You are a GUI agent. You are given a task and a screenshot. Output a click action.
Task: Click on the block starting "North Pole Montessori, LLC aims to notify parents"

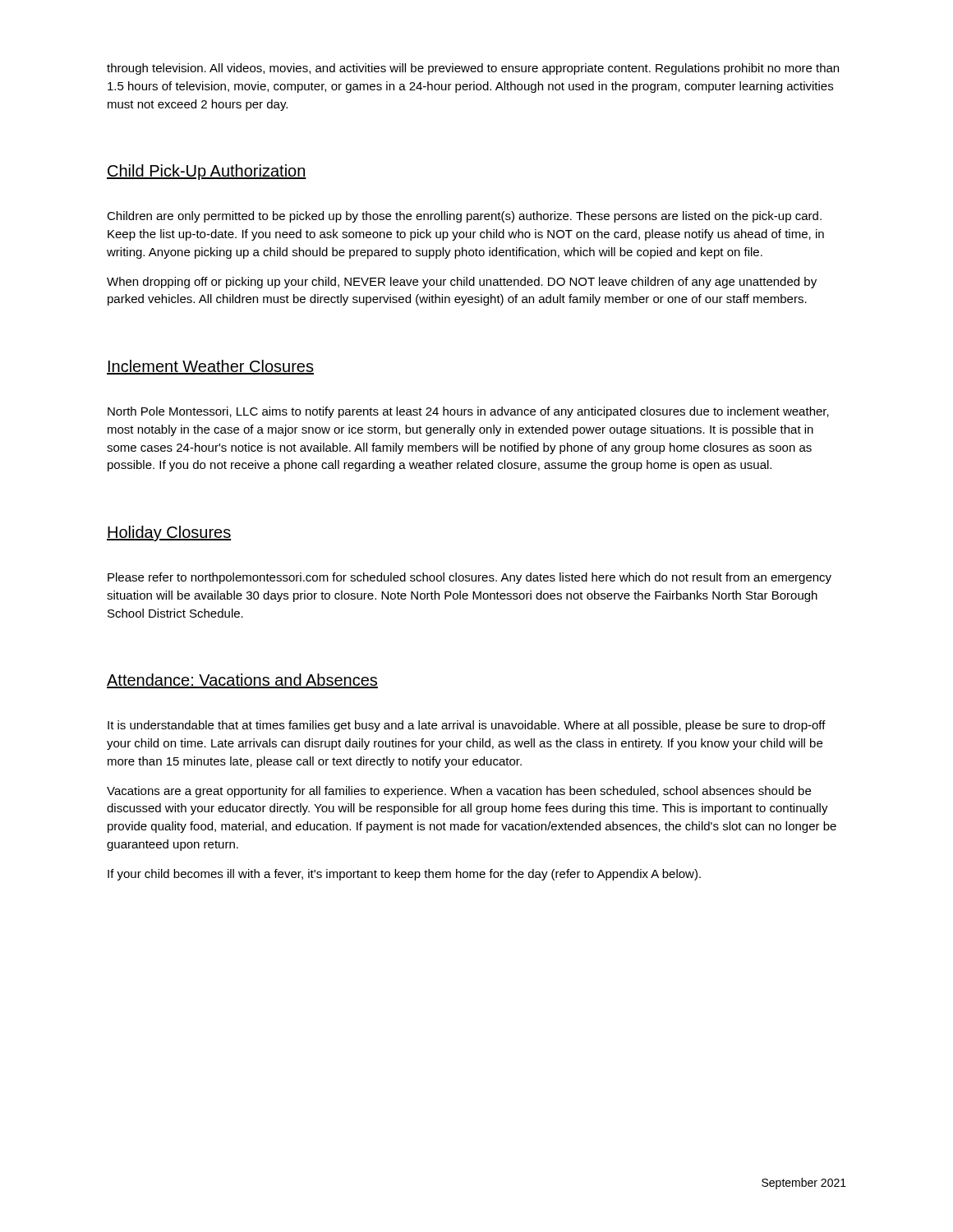coord(468,438)
